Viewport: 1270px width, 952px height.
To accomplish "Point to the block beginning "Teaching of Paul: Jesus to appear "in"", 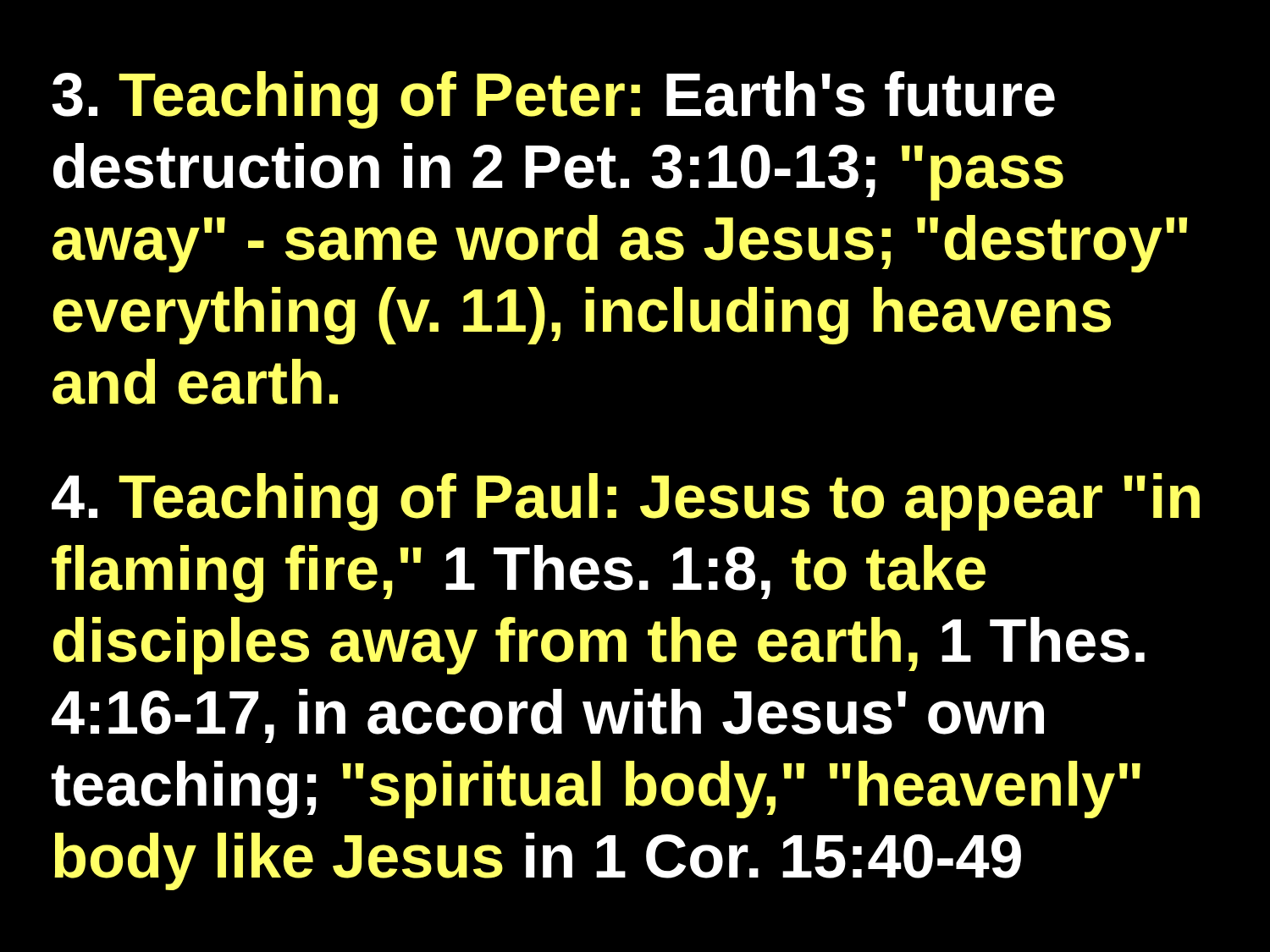I will pyautogui.click(x=627, y=676).
